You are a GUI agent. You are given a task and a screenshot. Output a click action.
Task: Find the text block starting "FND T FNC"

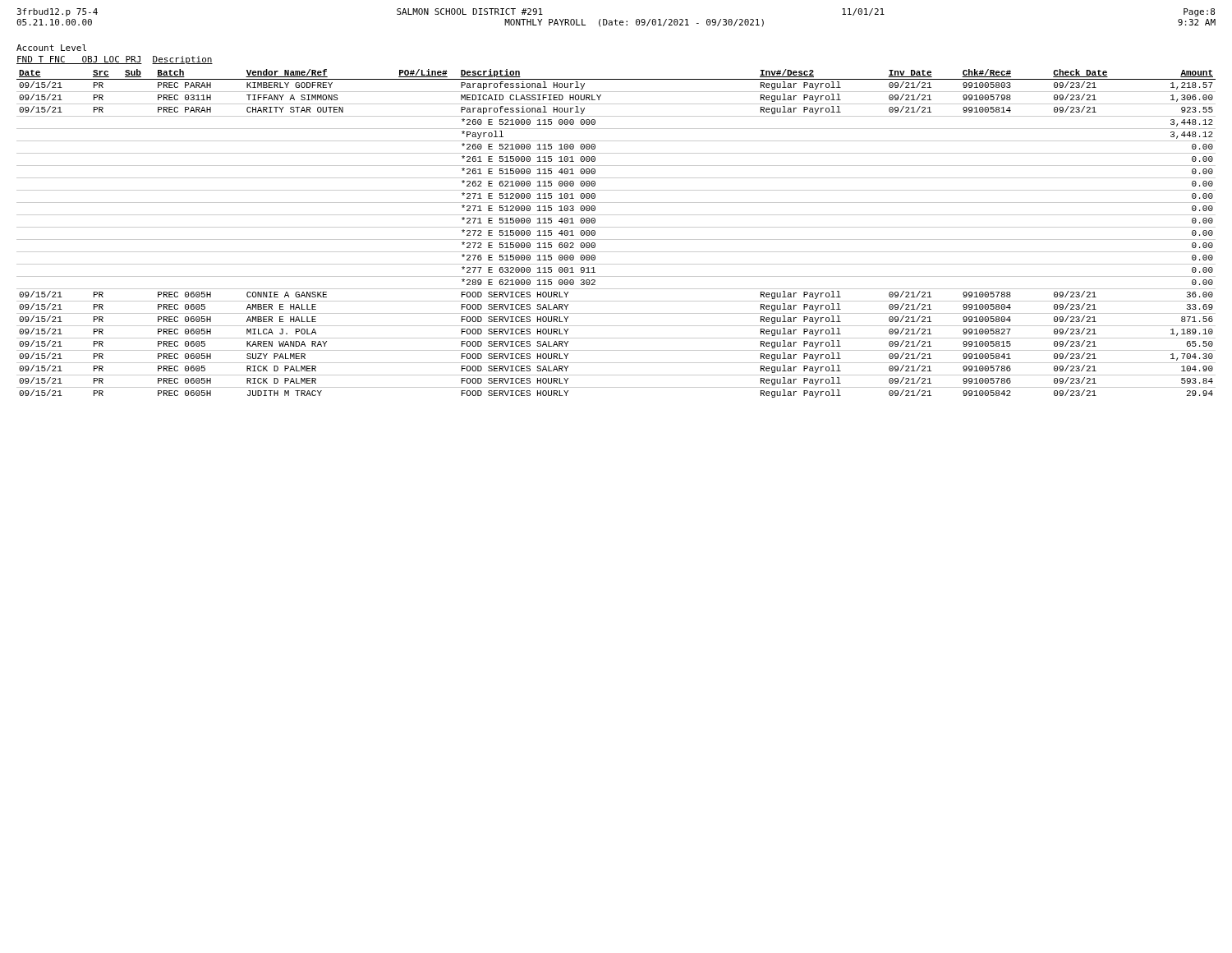tap(114, 60)
